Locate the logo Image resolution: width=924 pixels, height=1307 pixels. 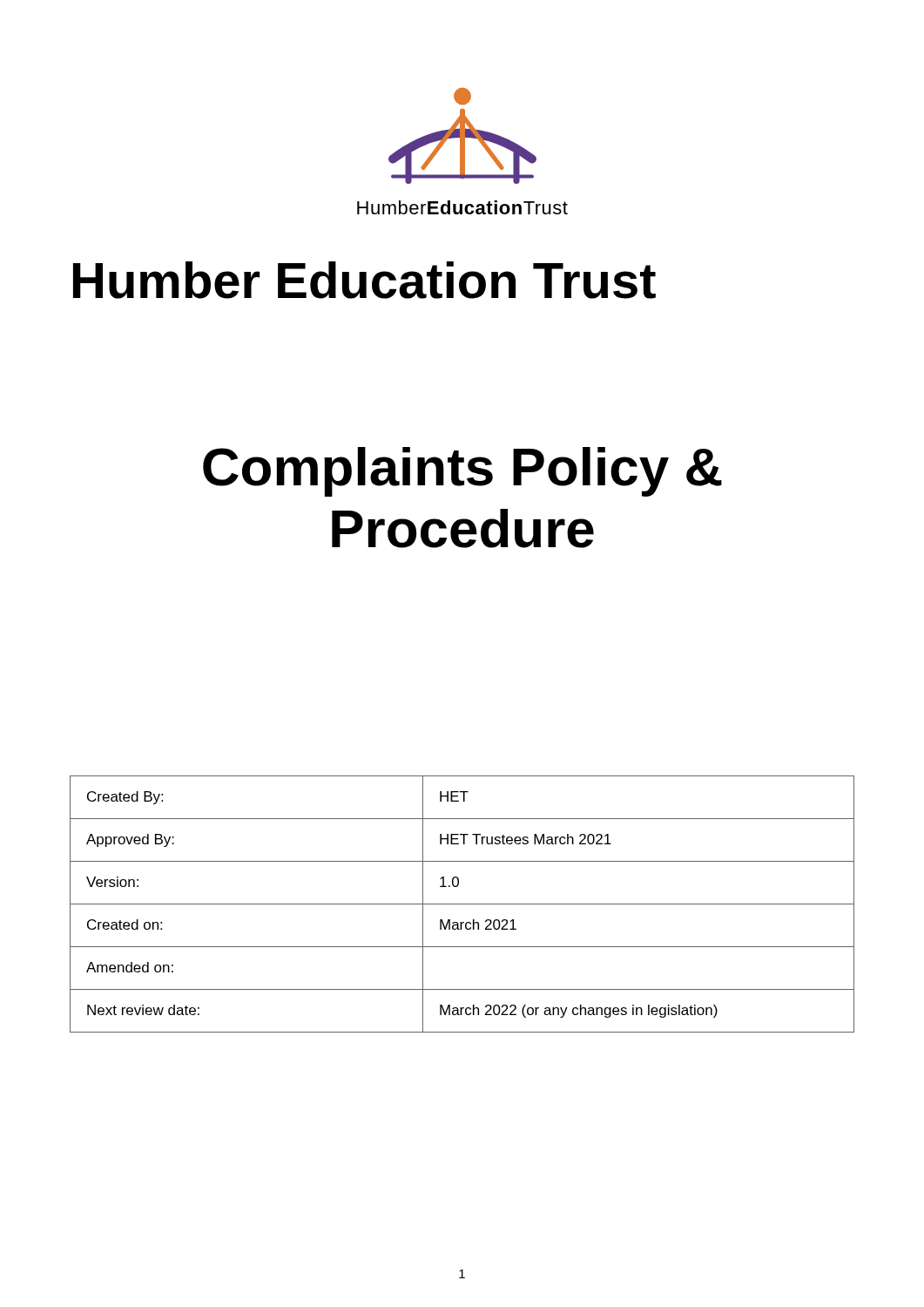(x=462, y=136)
